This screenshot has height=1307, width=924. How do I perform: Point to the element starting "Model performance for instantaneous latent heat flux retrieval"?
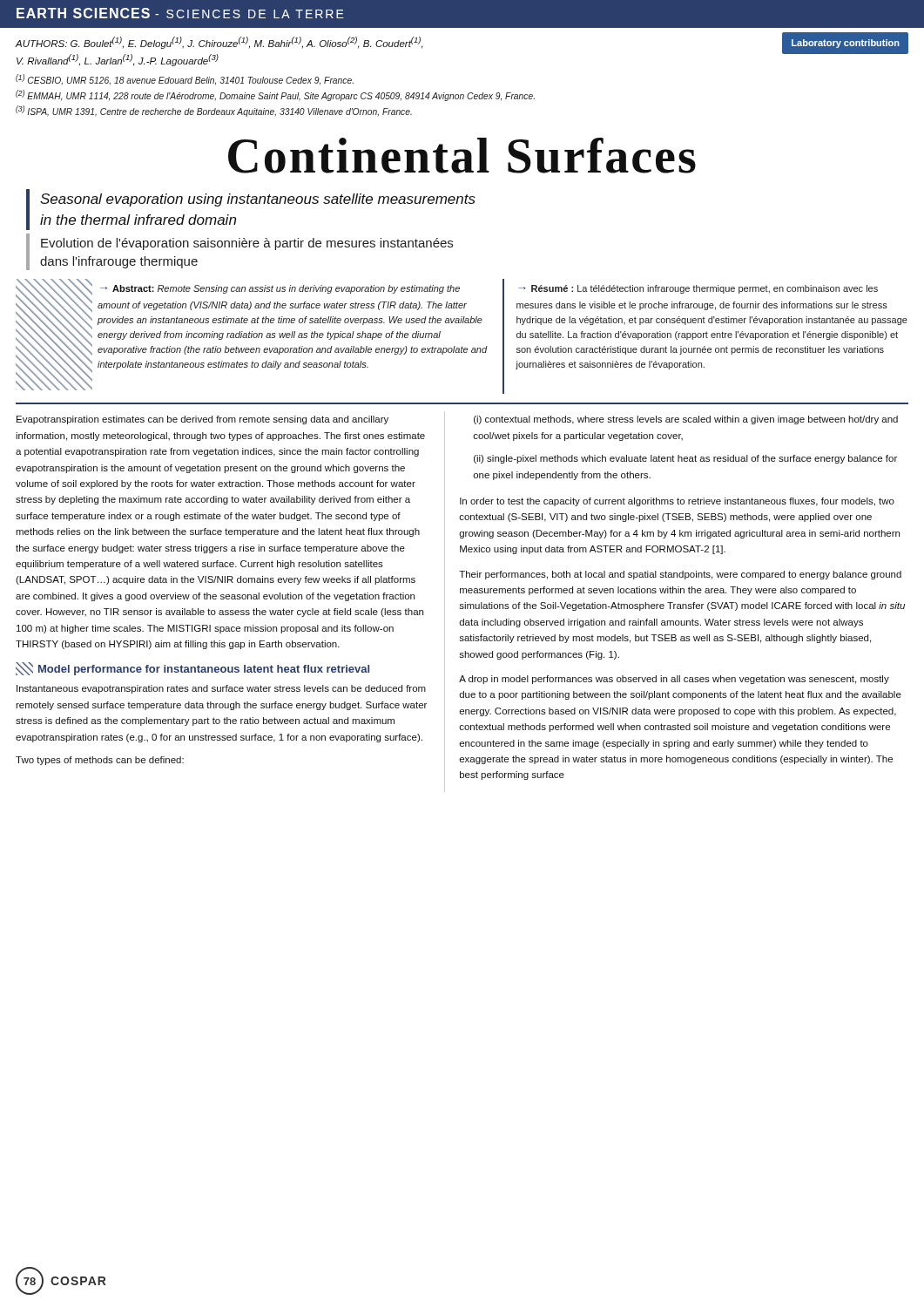[x=193, y=669]
